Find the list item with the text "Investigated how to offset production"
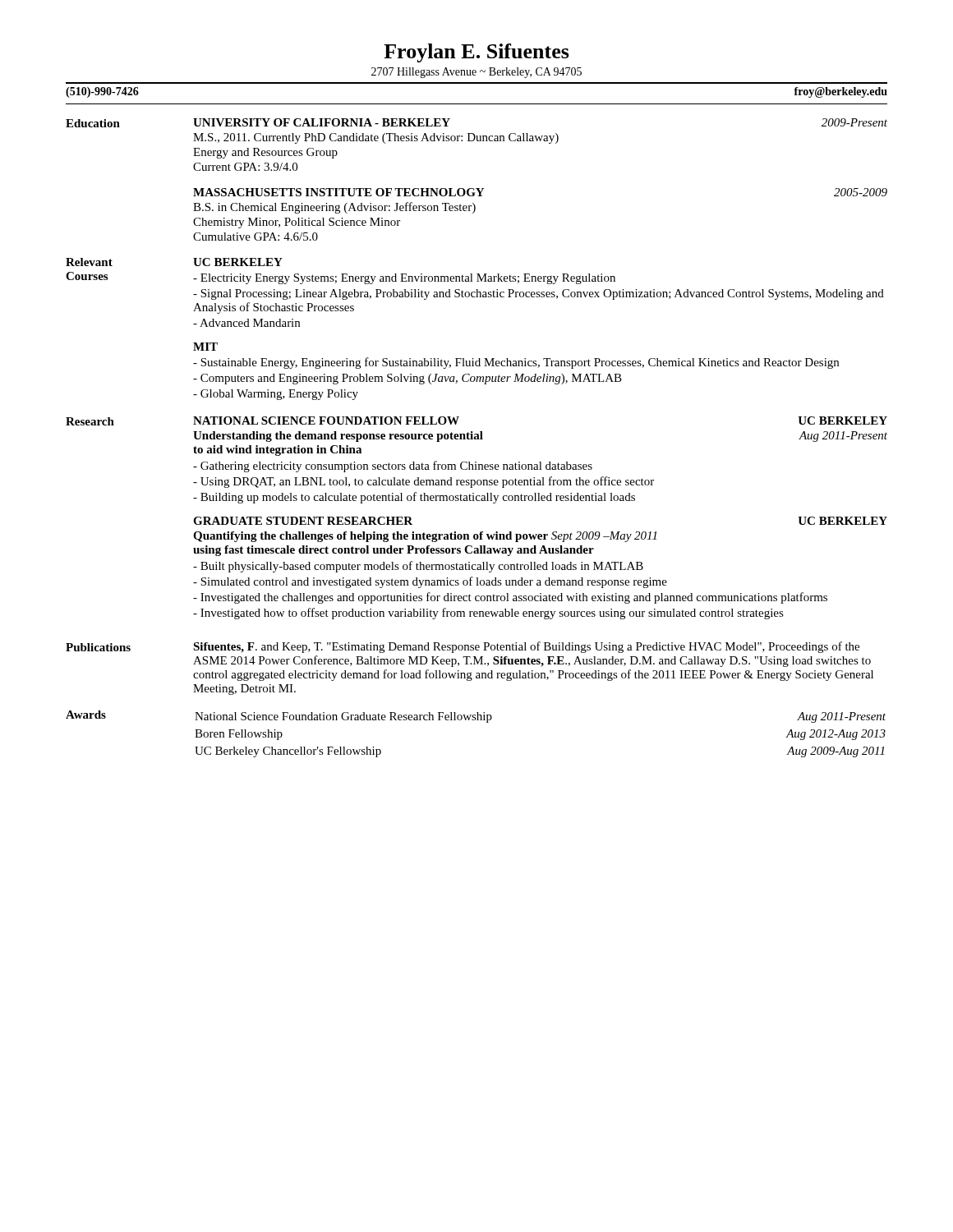Screen dimensions: 1232x953 pos(488,613)
